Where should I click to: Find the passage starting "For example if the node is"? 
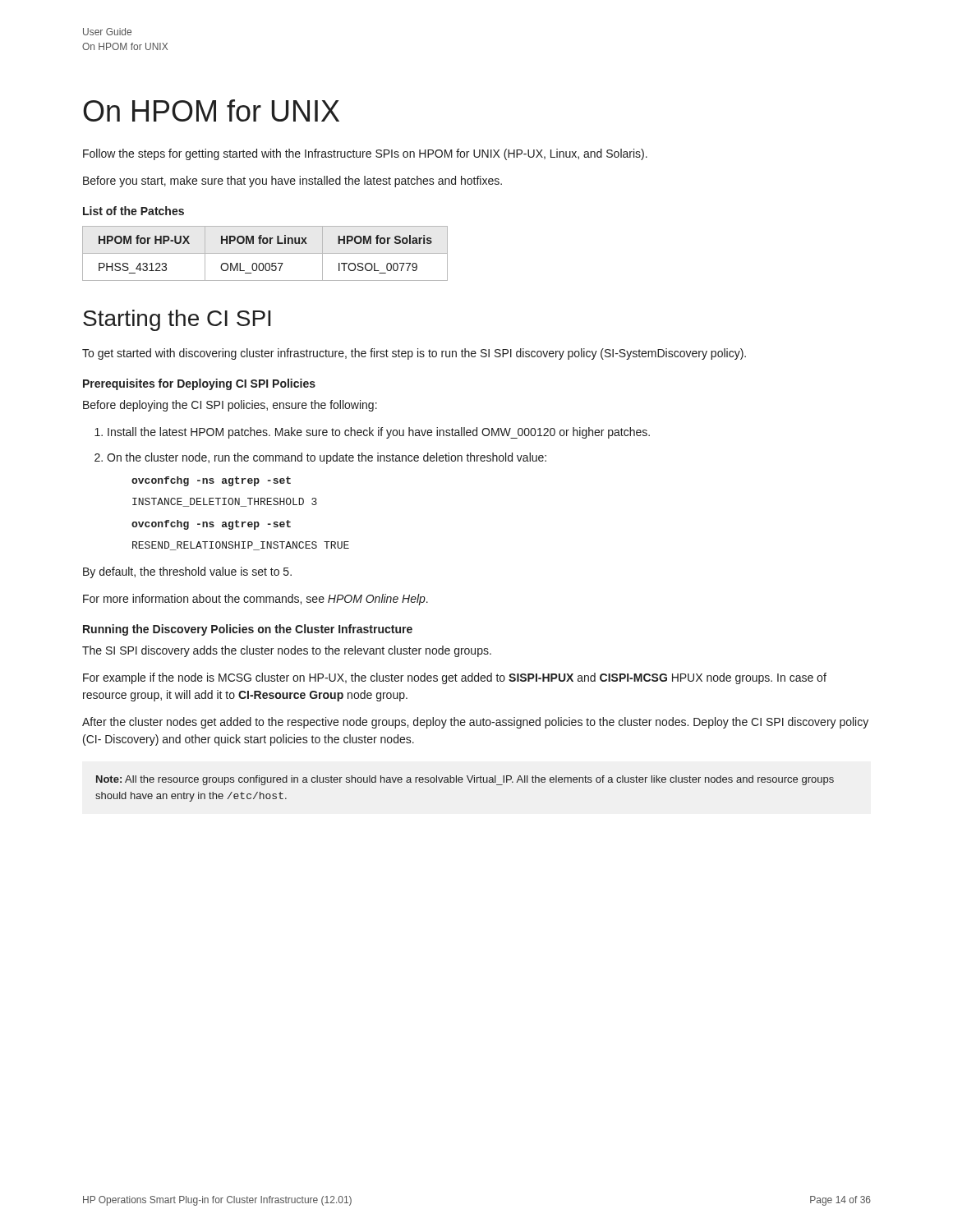click(454, 686)
